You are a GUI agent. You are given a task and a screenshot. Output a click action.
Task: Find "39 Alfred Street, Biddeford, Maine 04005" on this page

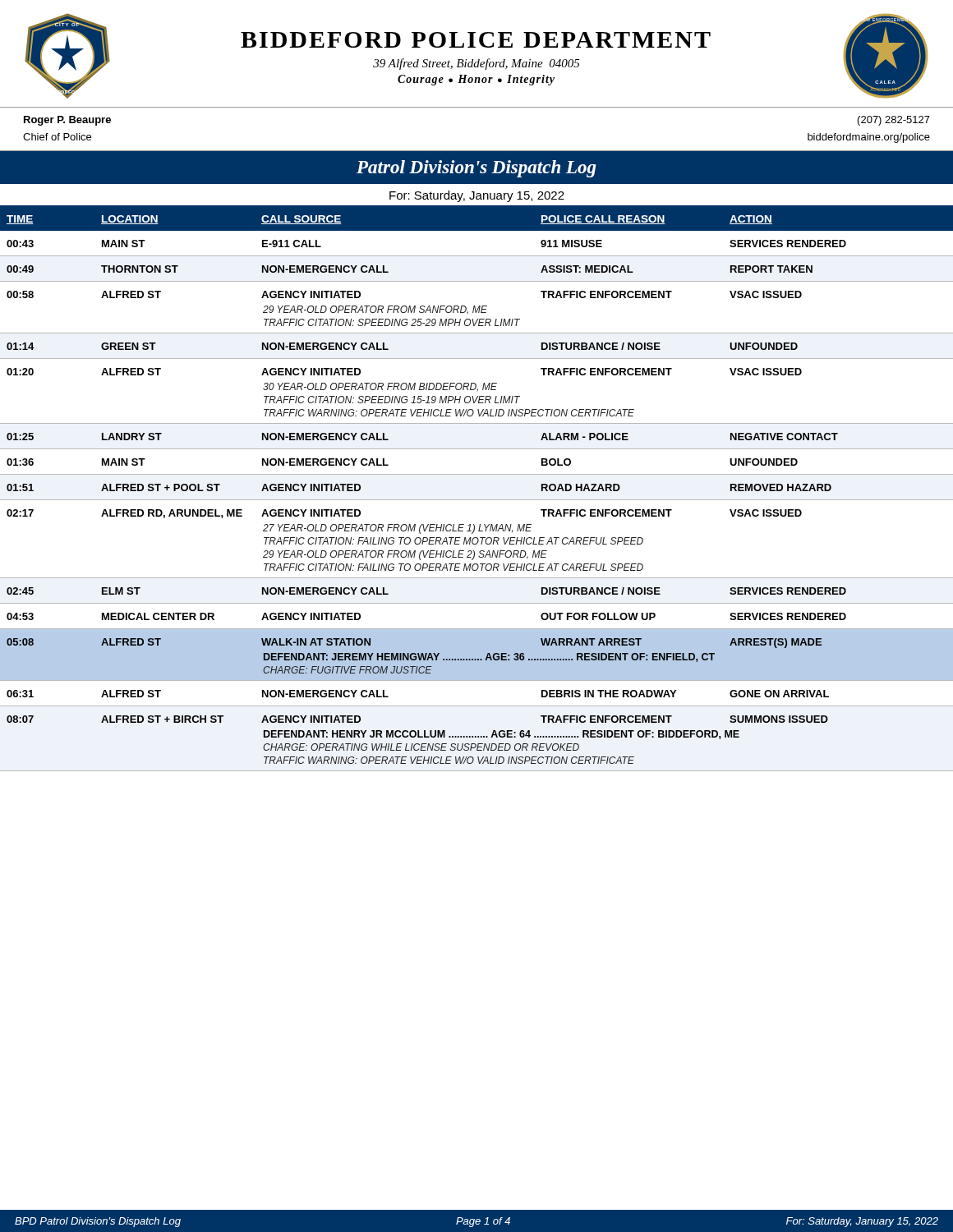(476, 63)
